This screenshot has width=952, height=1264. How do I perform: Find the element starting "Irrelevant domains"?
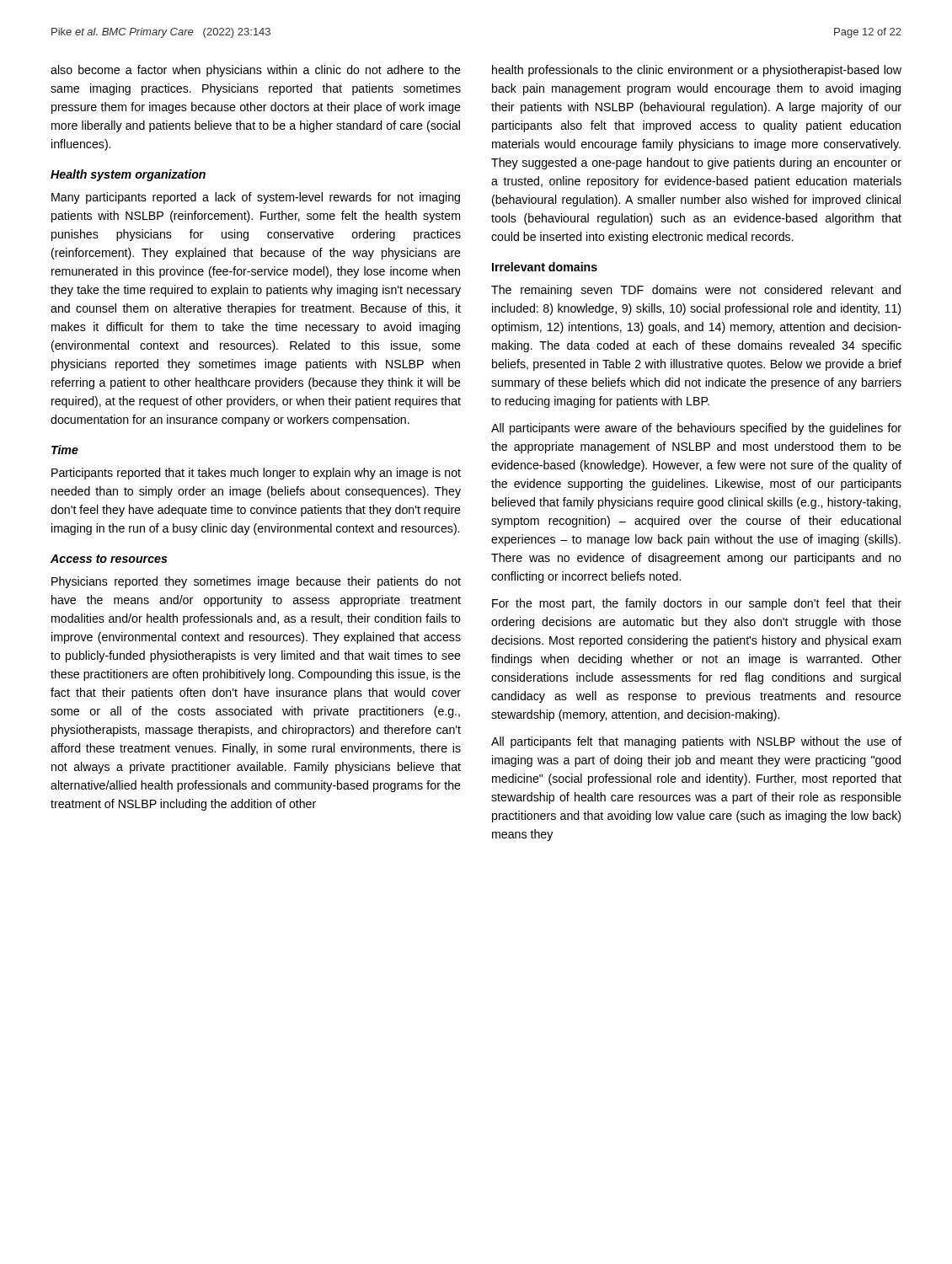544,267
